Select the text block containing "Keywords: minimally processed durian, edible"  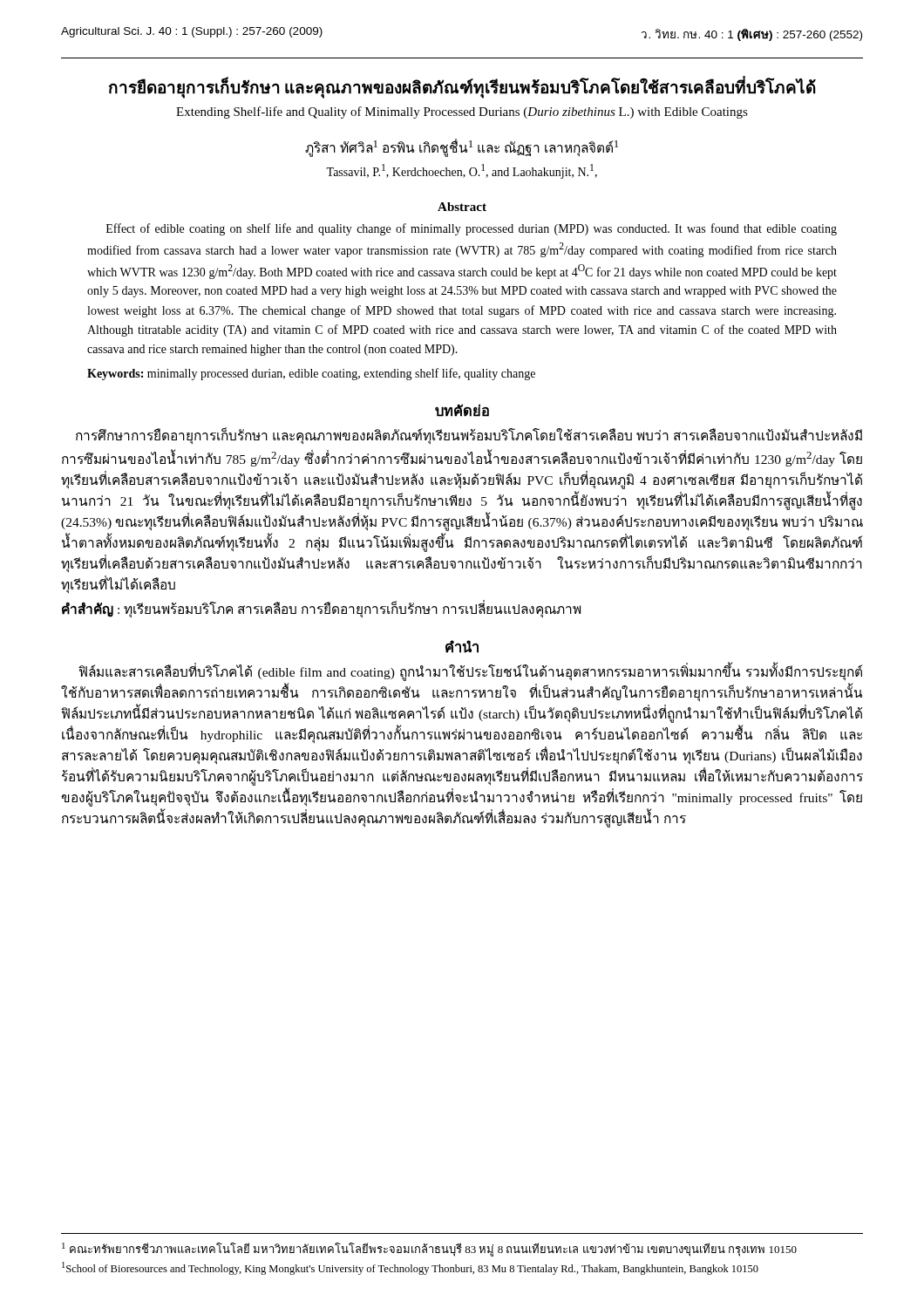[x=311, y=374]
